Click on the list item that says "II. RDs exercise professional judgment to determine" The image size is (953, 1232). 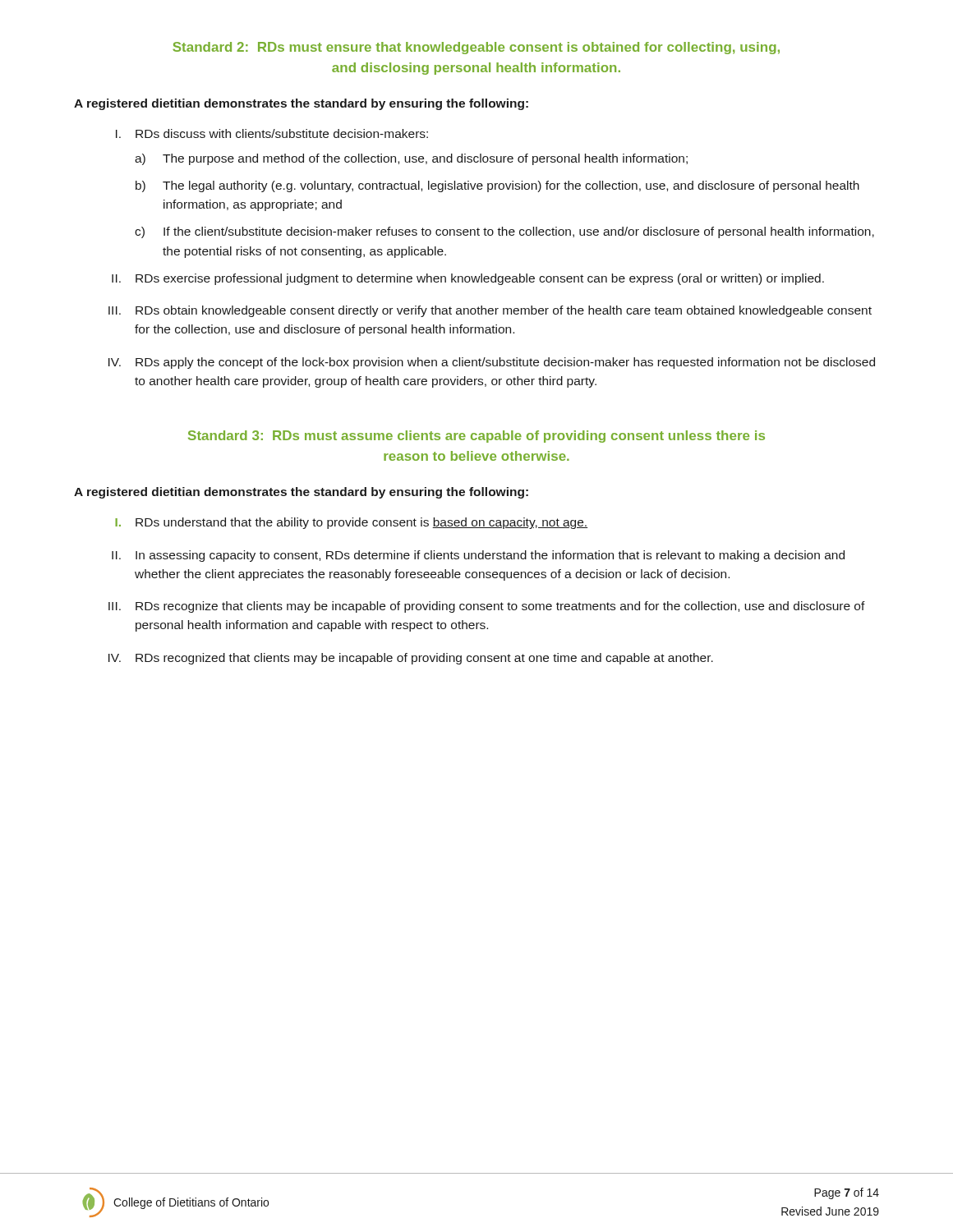(x=476, y=278)
